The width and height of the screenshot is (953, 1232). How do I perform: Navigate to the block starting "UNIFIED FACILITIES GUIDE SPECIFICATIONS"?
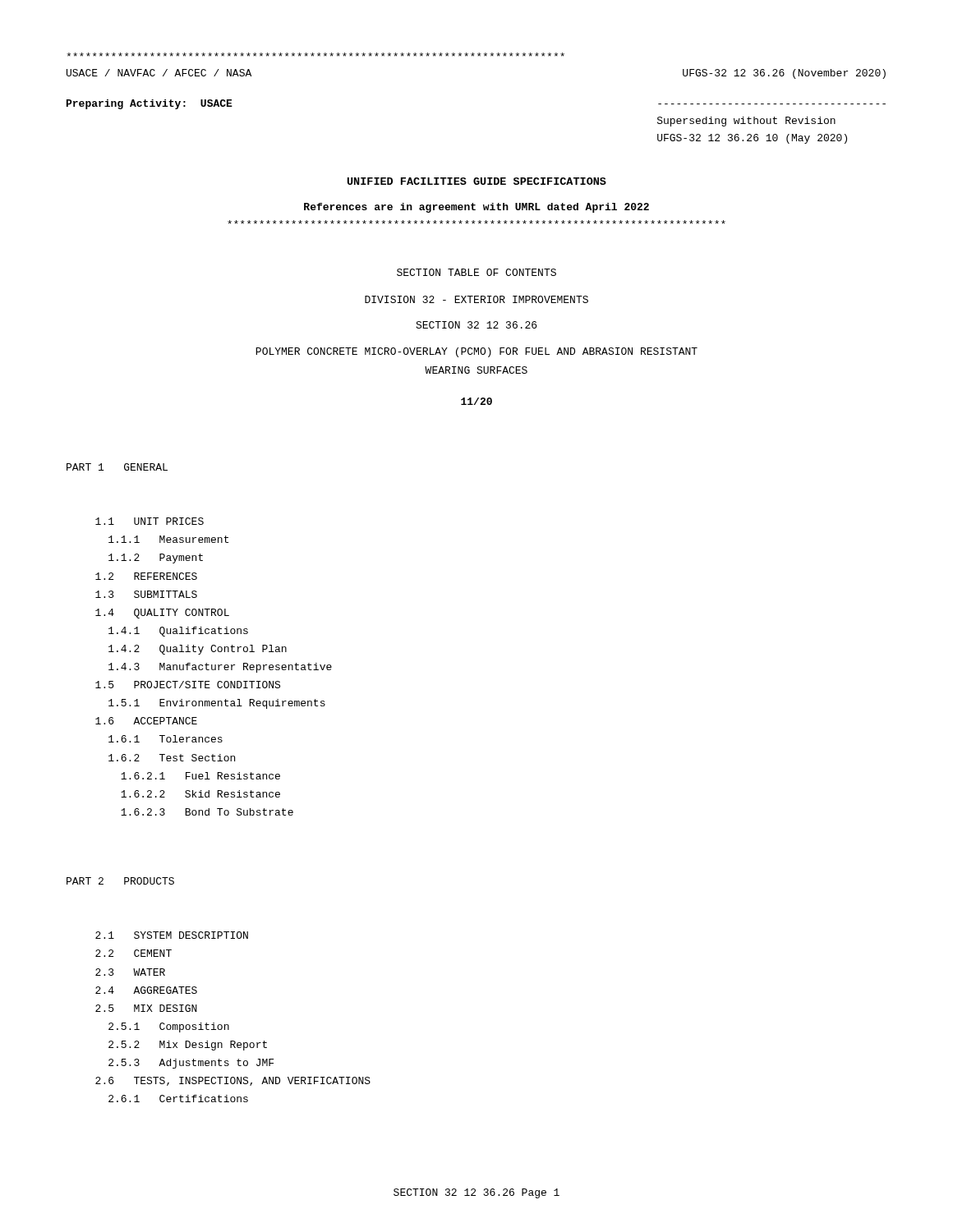pyautogui.click(x=476, y=182)
